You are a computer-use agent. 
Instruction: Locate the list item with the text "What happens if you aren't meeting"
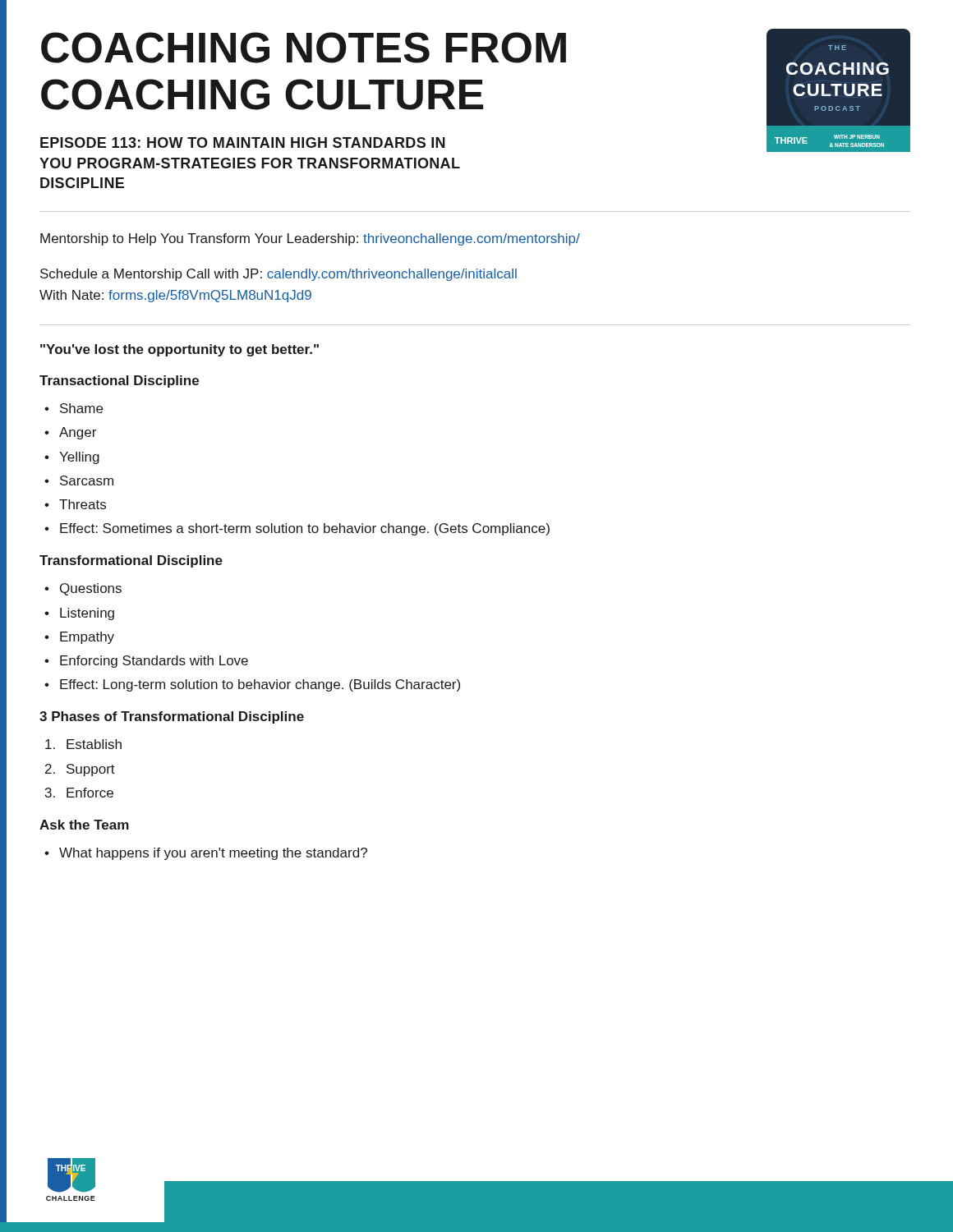click(206, 854)
